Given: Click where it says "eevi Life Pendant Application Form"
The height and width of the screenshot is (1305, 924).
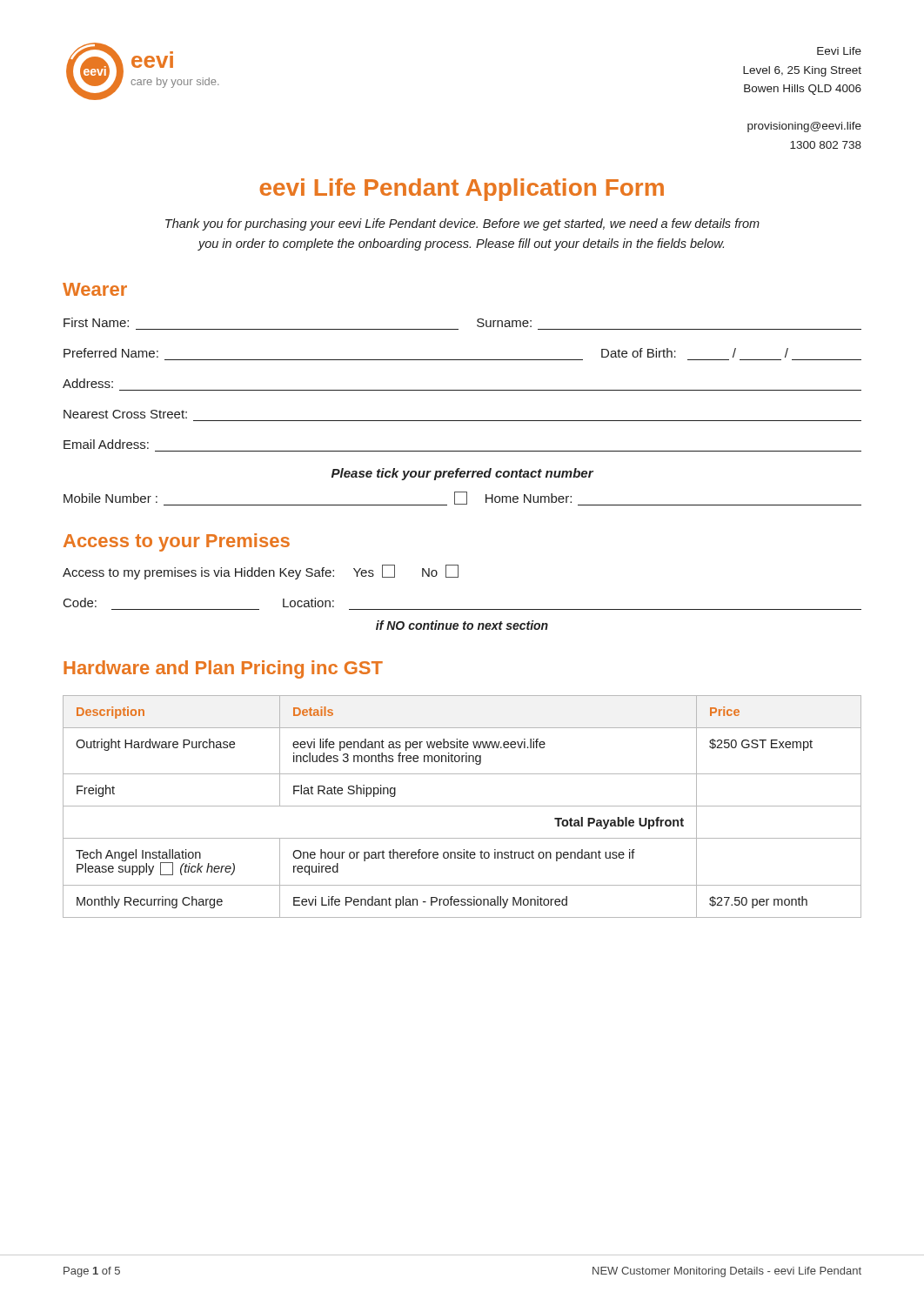Looking at the screenshot, I should tap(462, 187).
